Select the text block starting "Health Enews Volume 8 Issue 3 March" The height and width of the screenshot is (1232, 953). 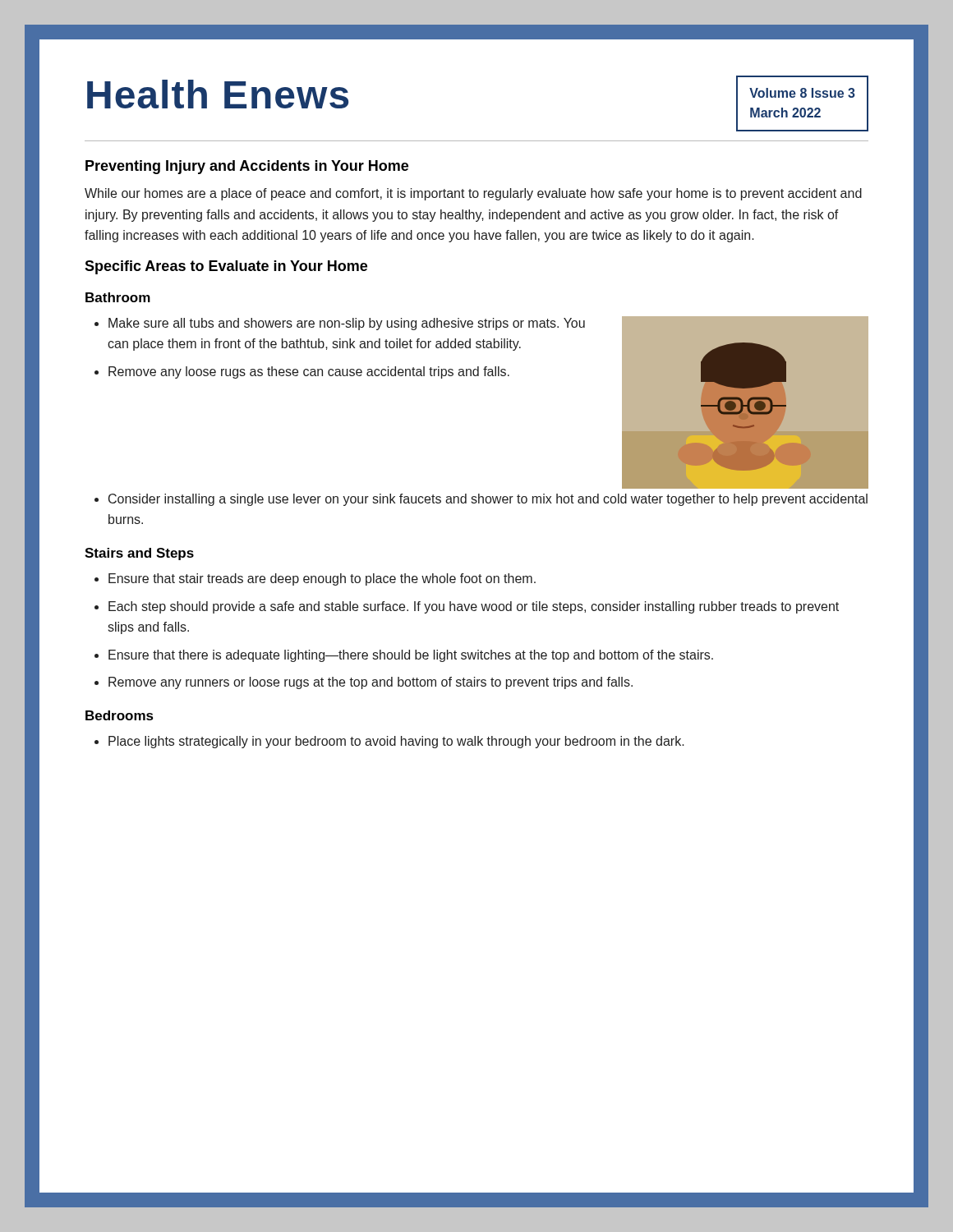[x=235, y=97]
